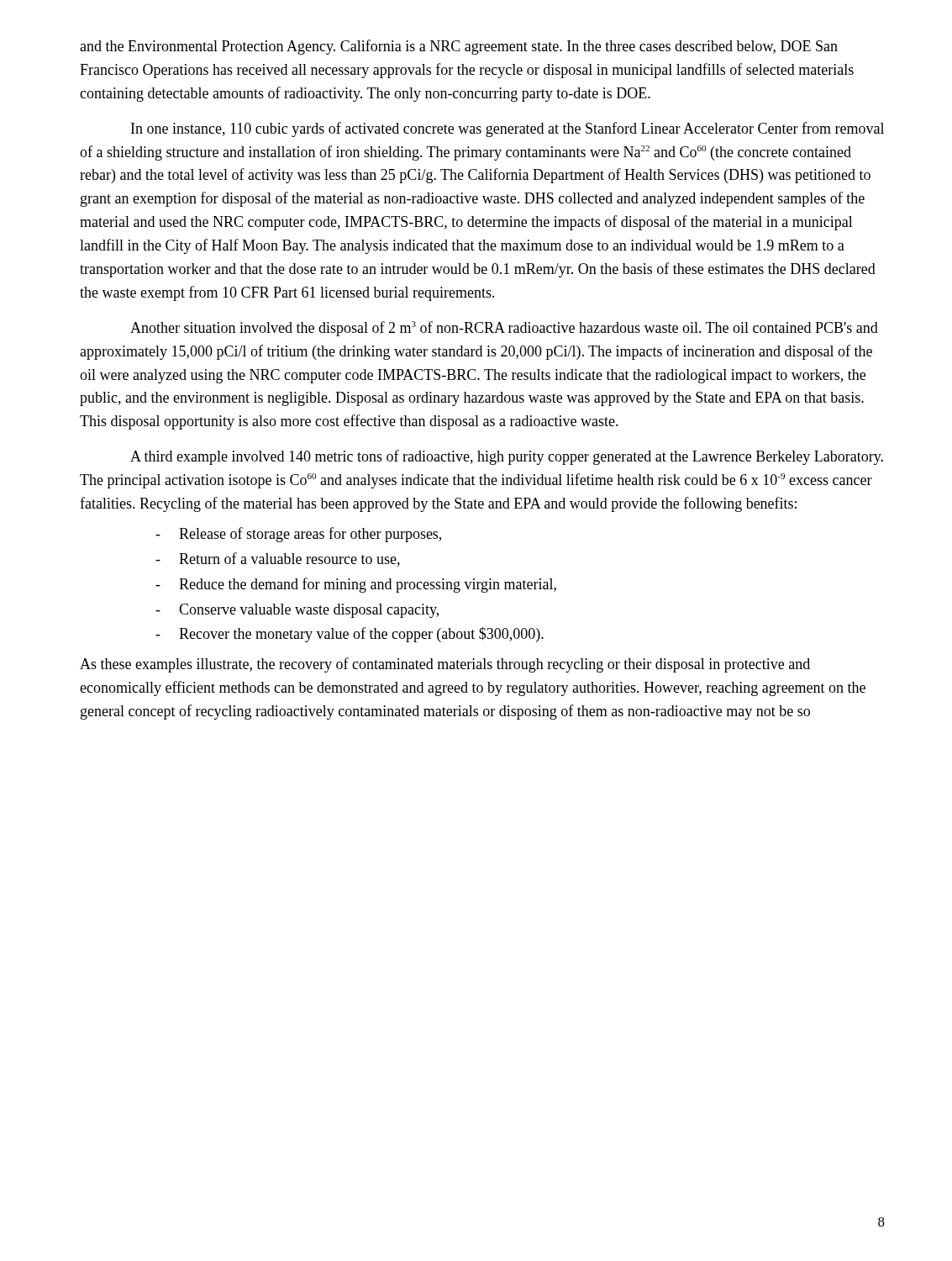Image resolution: width=952 pixels, height=1261 pixels.
Task: Where is the passage that starts "- Release of storage areas for"?
Action: click(x=298, y=535)
